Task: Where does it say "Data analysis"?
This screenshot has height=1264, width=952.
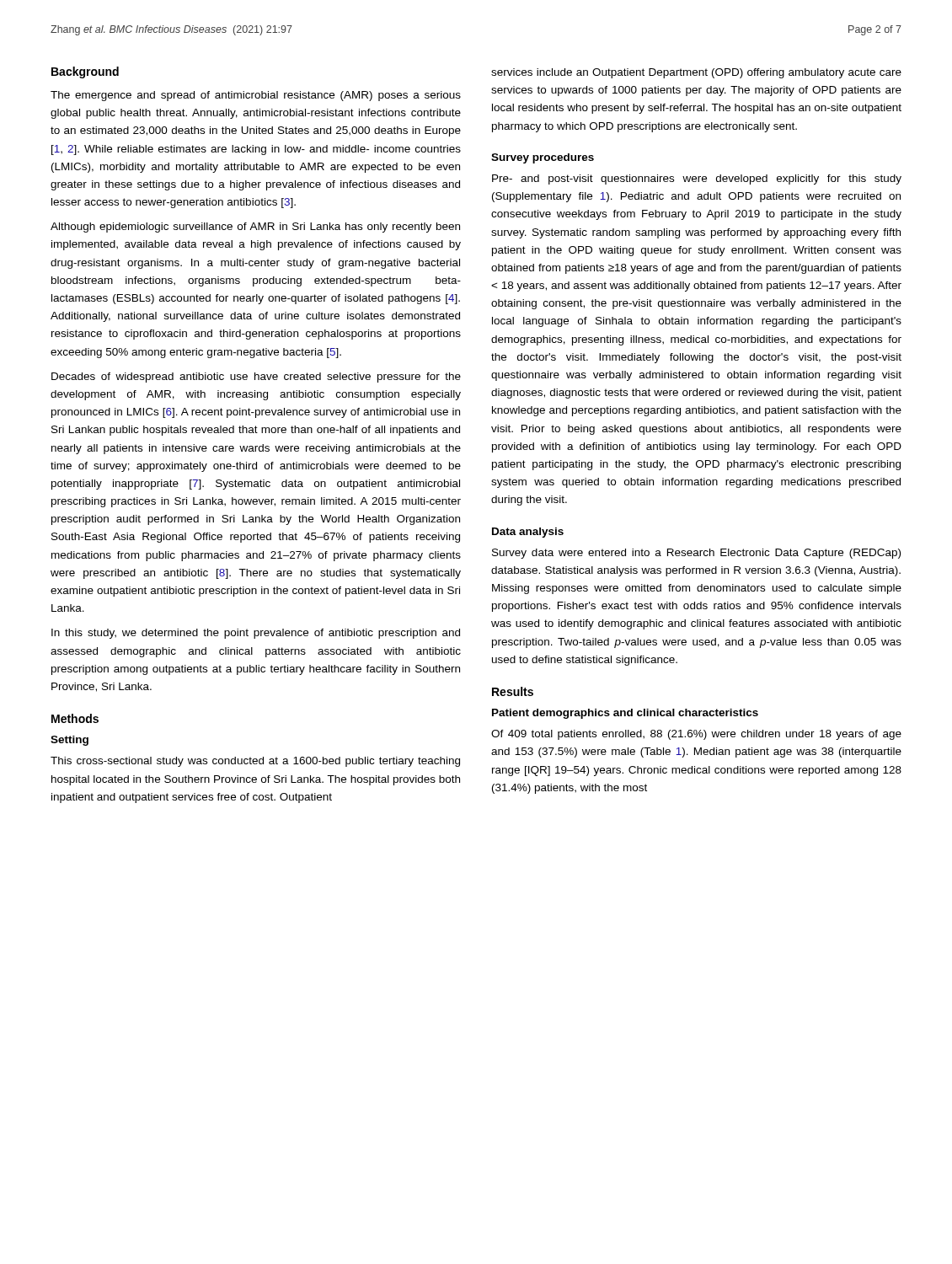Action: coord(528,531)
